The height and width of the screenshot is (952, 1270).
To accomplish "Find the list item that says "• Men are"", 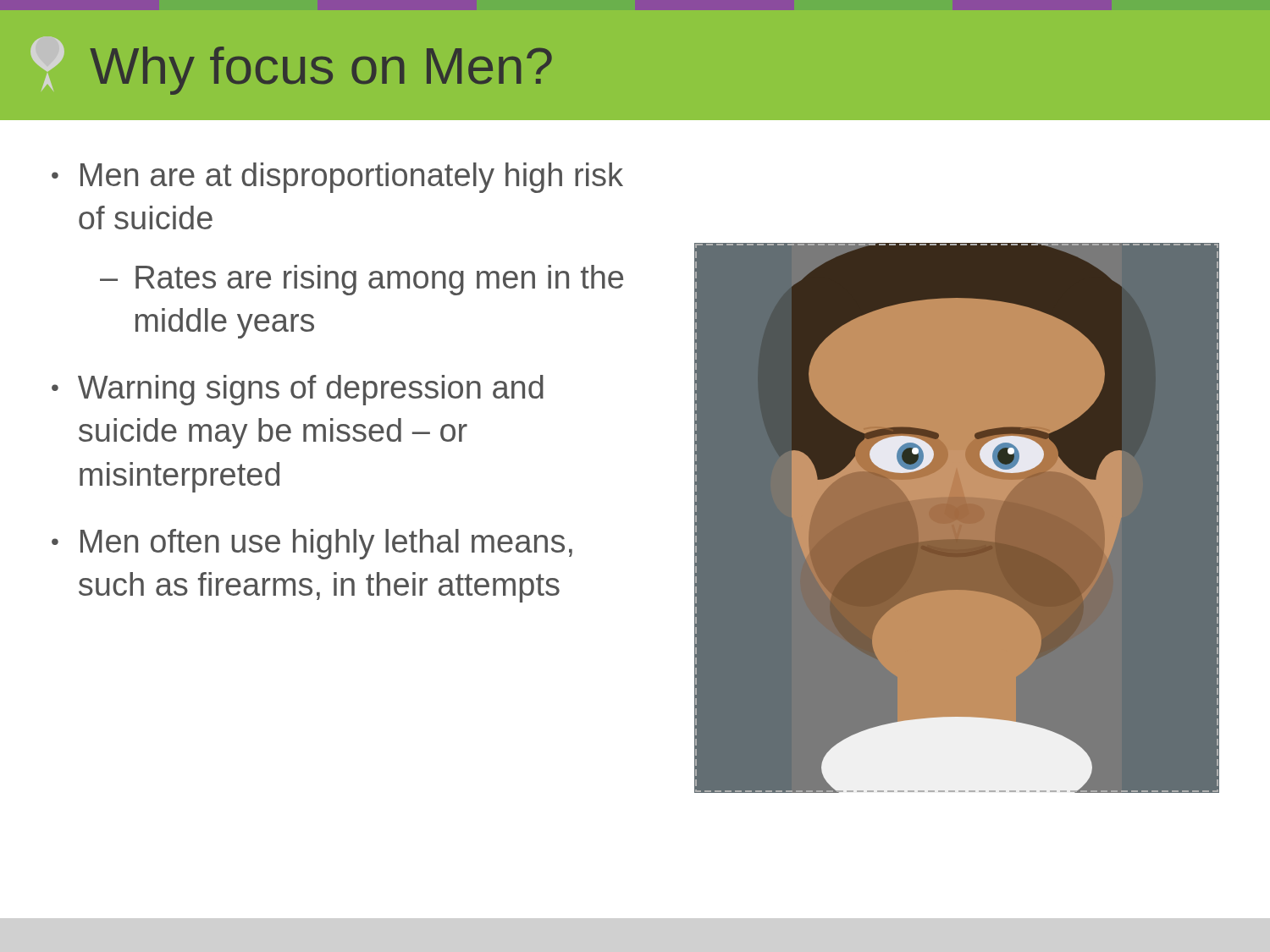I will [x=339, y=197].
